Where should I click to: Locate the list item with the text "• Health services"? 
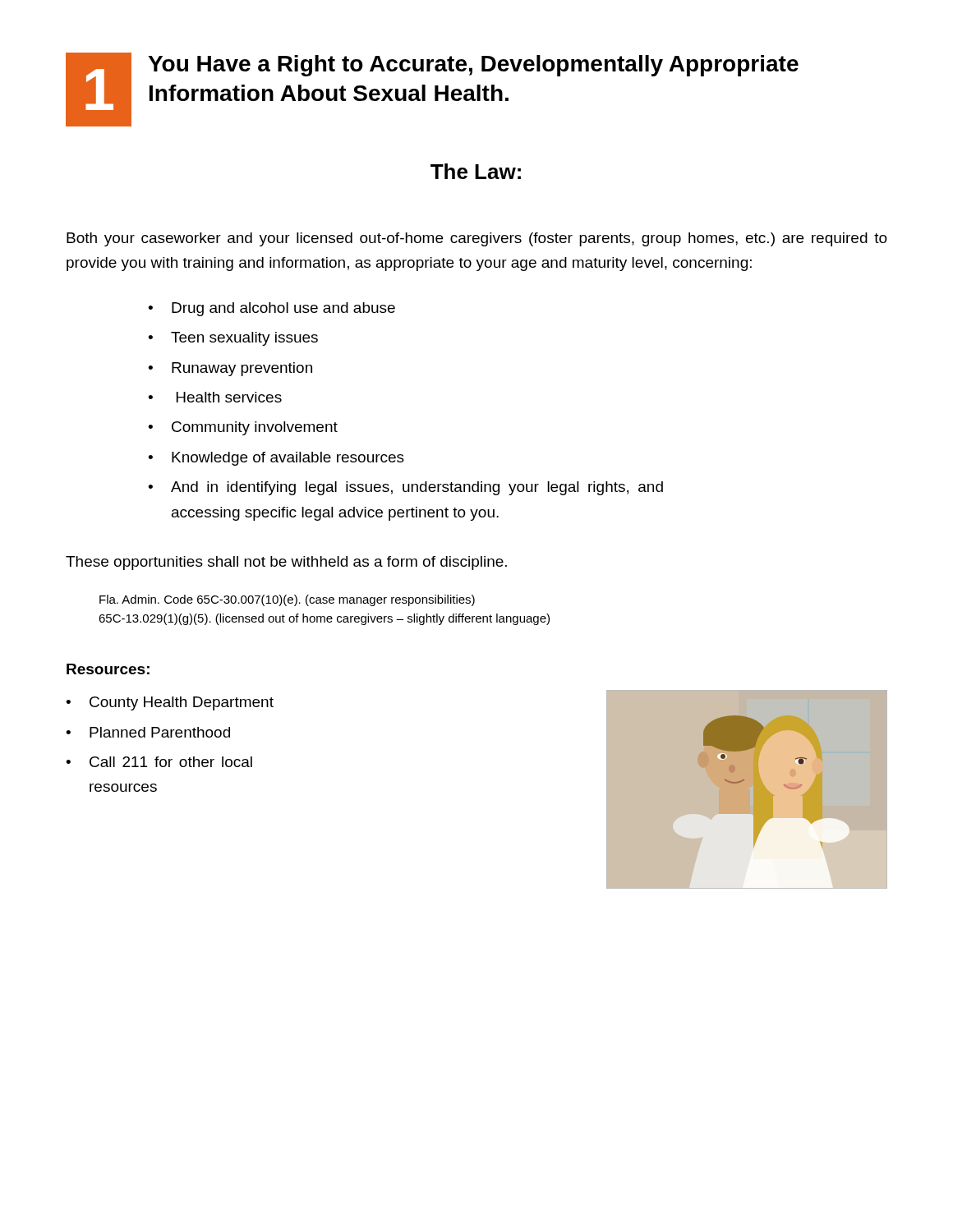point(215,397)
